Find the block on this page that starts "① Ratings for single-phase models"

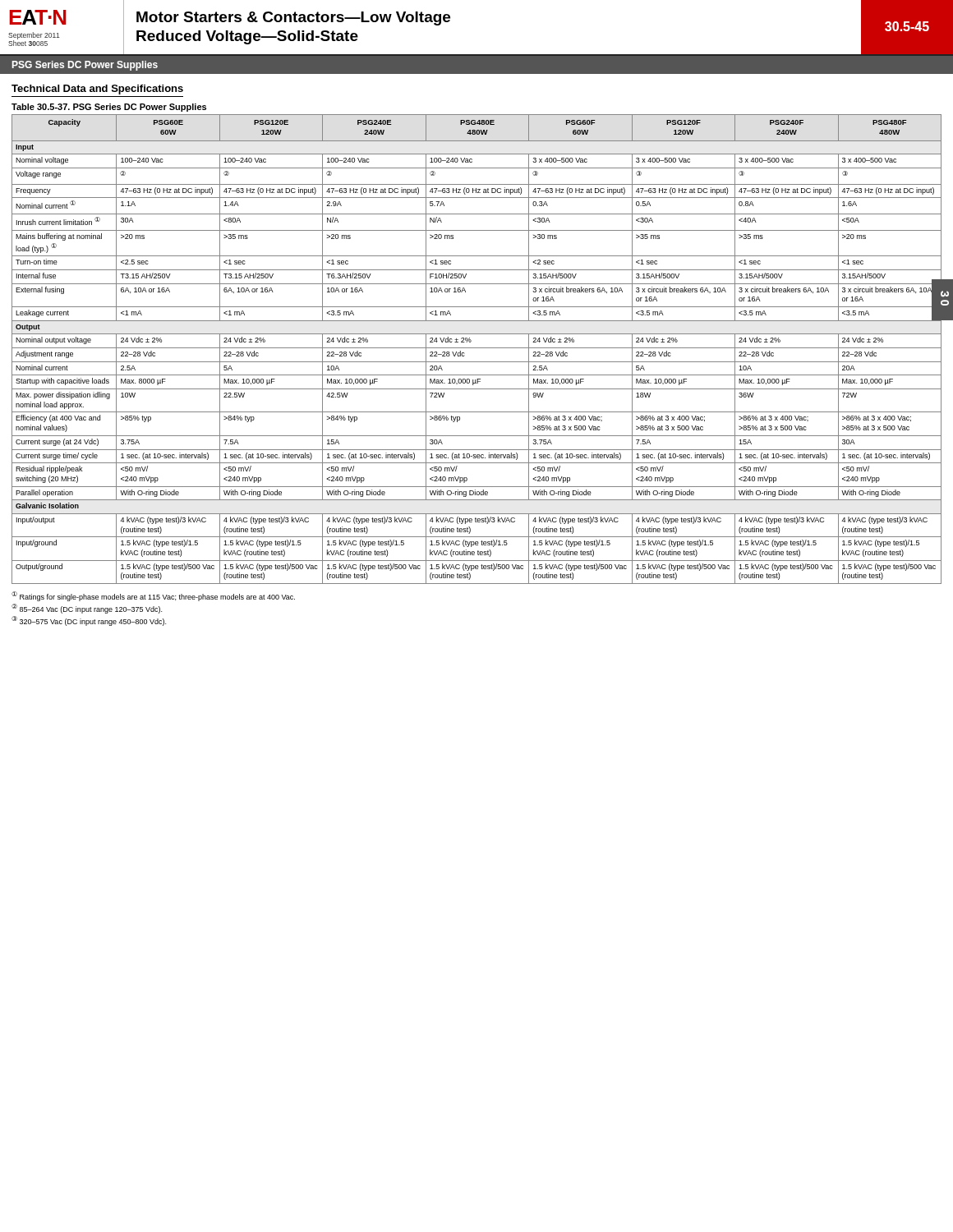pos(154,596)
